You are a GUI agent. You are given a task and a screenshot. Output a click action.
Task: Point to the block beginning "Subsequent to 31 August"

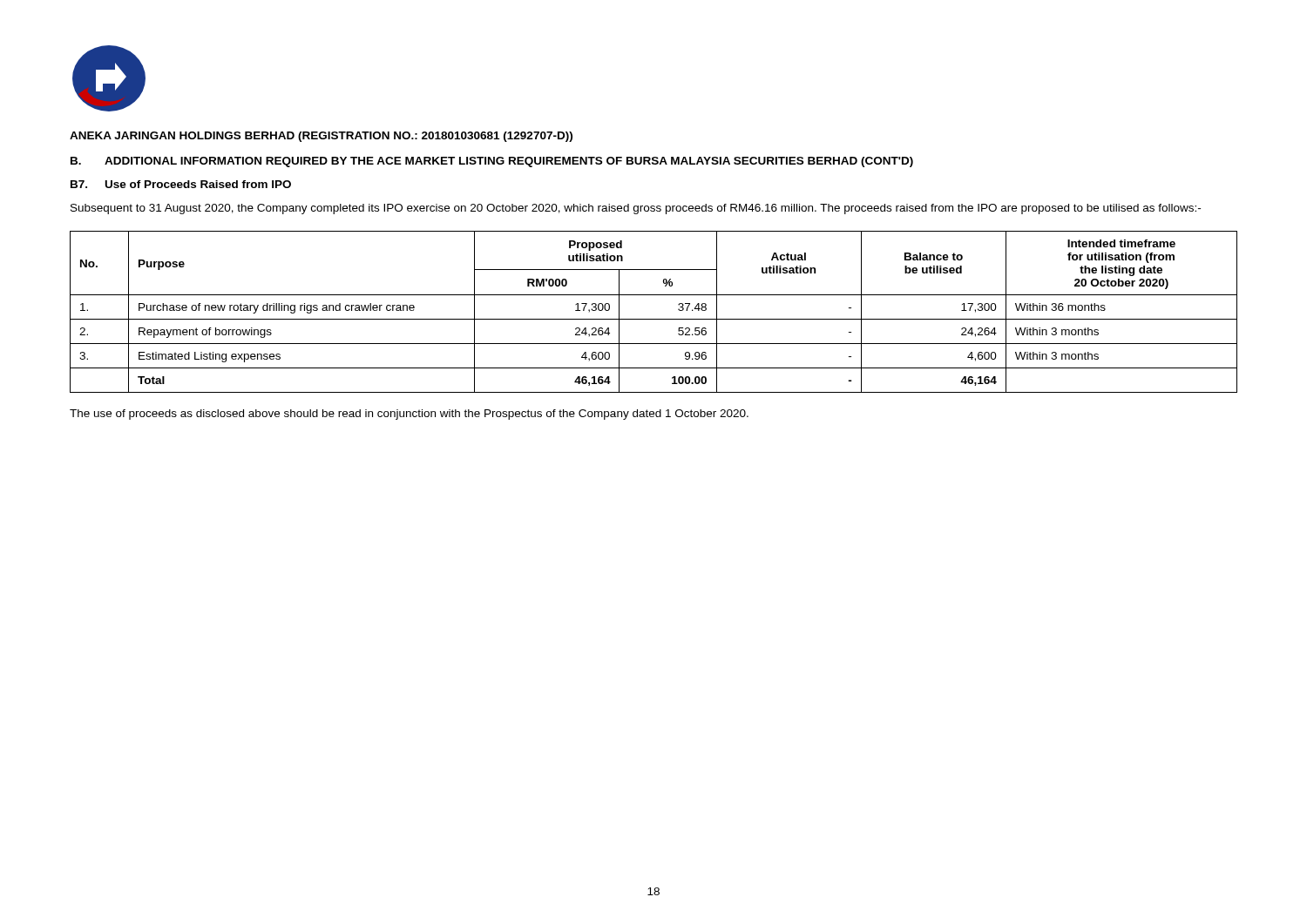coord(635,208)
